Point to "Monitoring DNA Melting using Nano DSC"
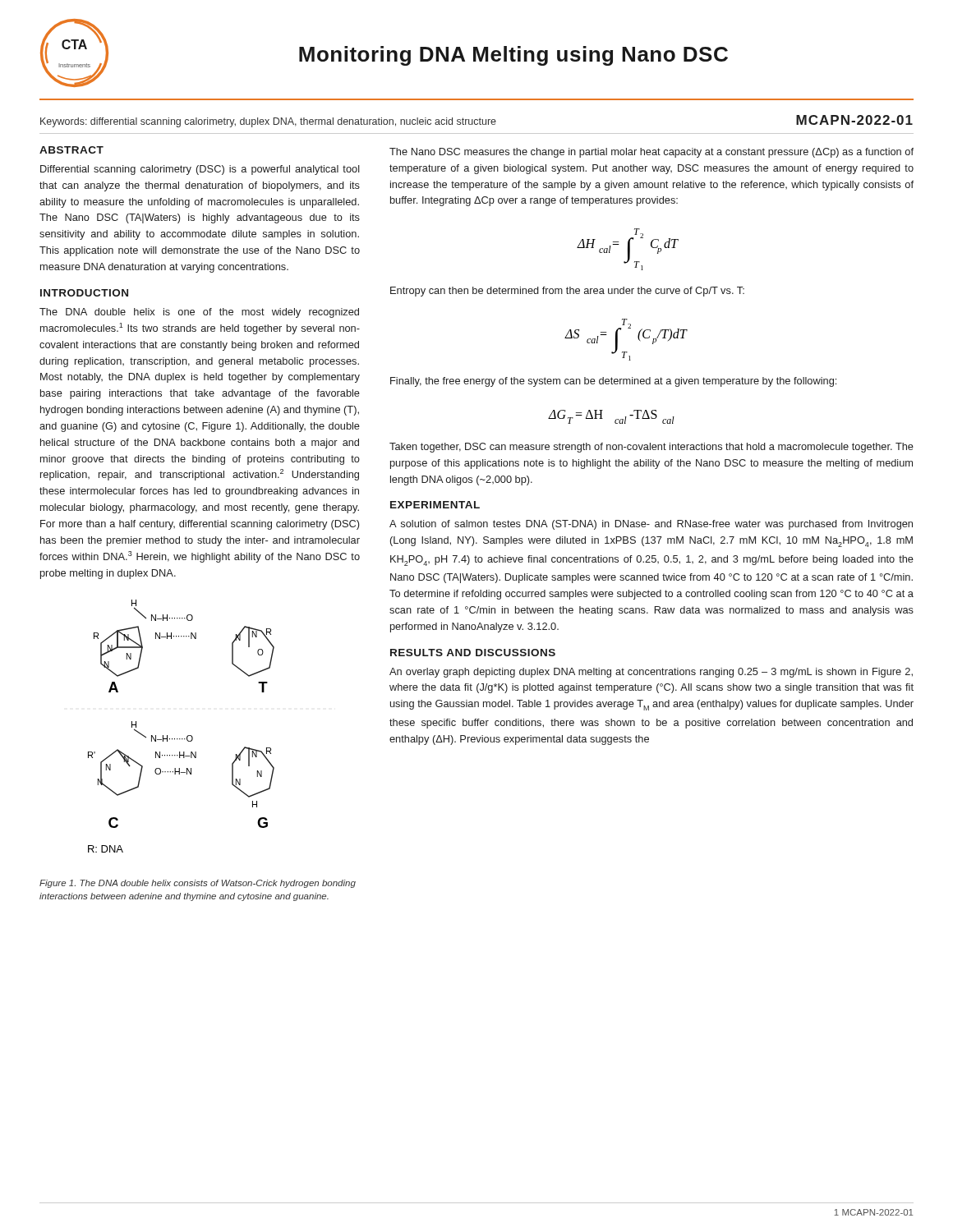 513,54
